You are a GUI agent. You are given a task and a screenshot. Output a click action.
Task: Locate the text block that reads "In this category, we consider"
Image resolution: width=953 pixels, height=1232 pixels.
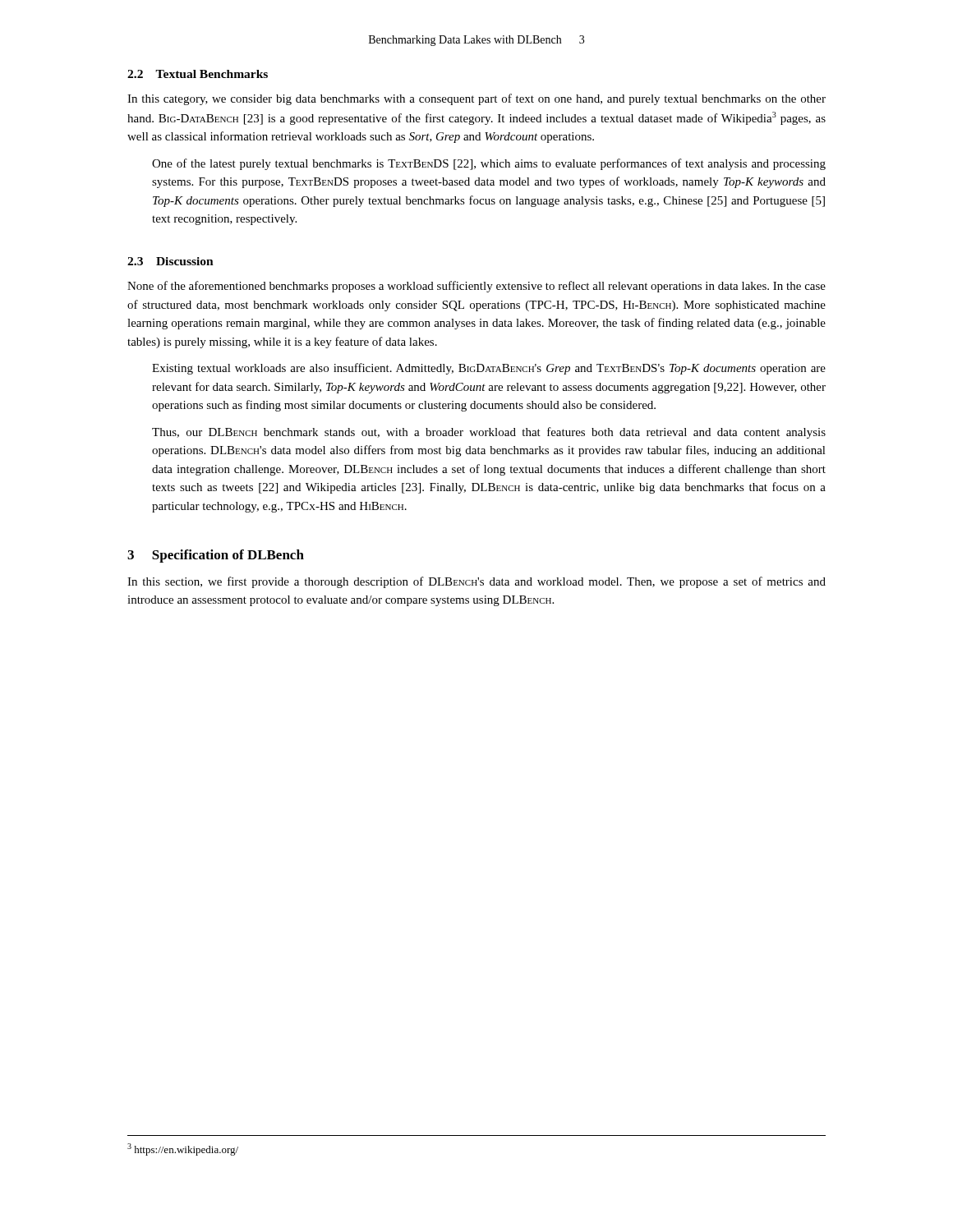click(x=476, y=118)
